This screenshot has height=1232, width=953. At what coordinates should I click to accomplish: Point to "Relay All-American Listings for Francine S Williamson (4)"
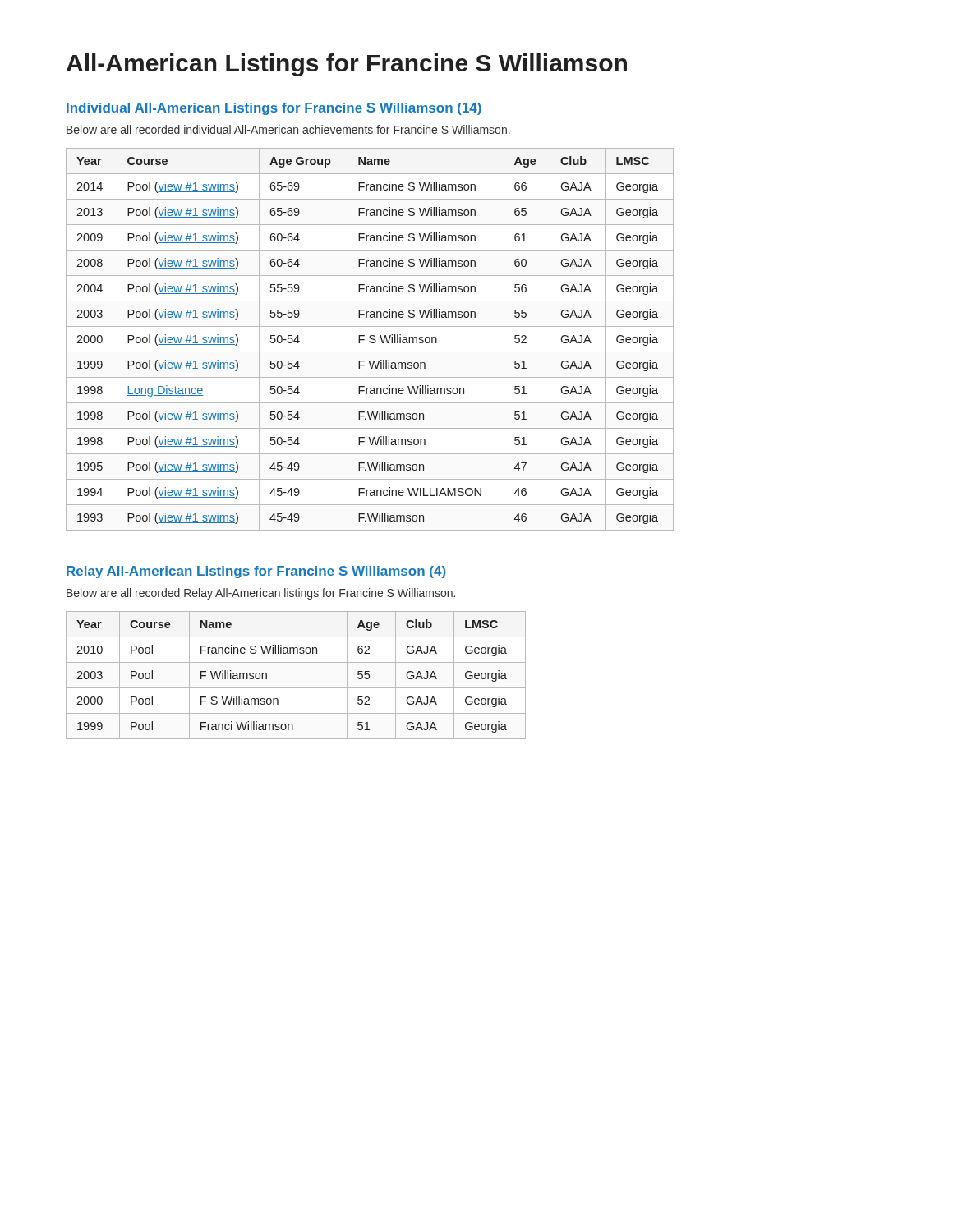click(256, 572)
